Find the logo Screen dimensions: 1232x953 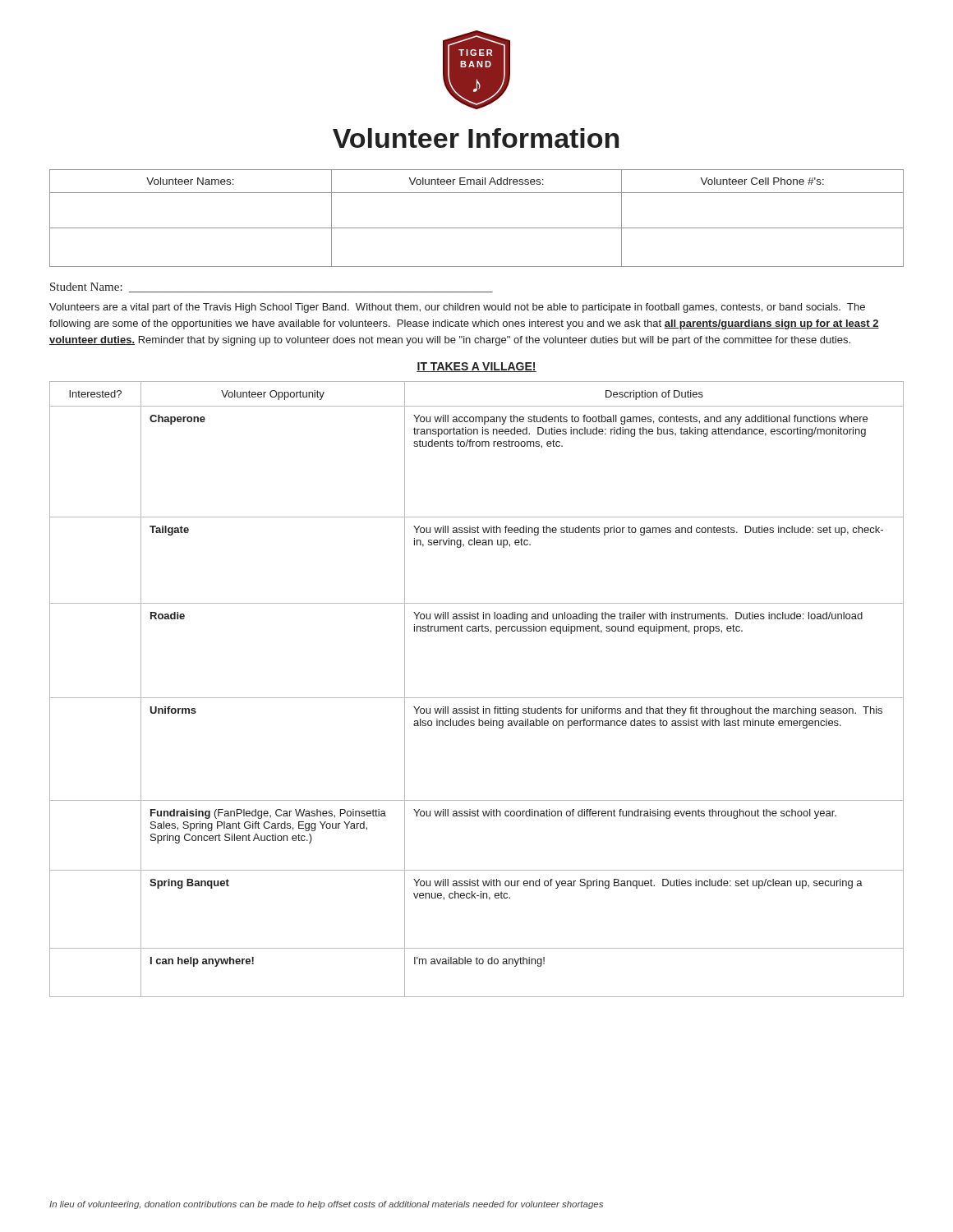(x=476, y=71)
